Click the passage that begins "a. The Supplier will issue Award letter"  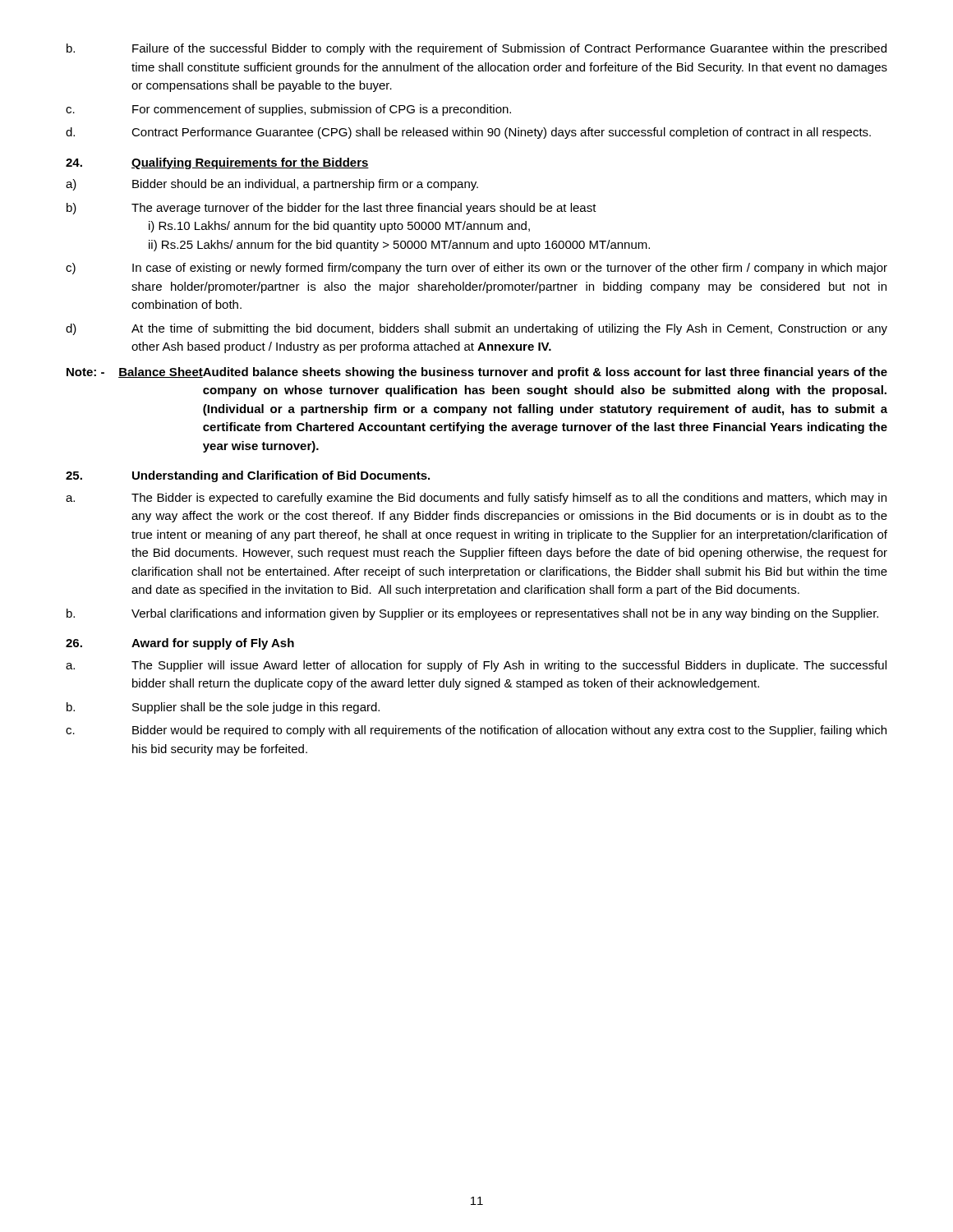coord(476,674)
